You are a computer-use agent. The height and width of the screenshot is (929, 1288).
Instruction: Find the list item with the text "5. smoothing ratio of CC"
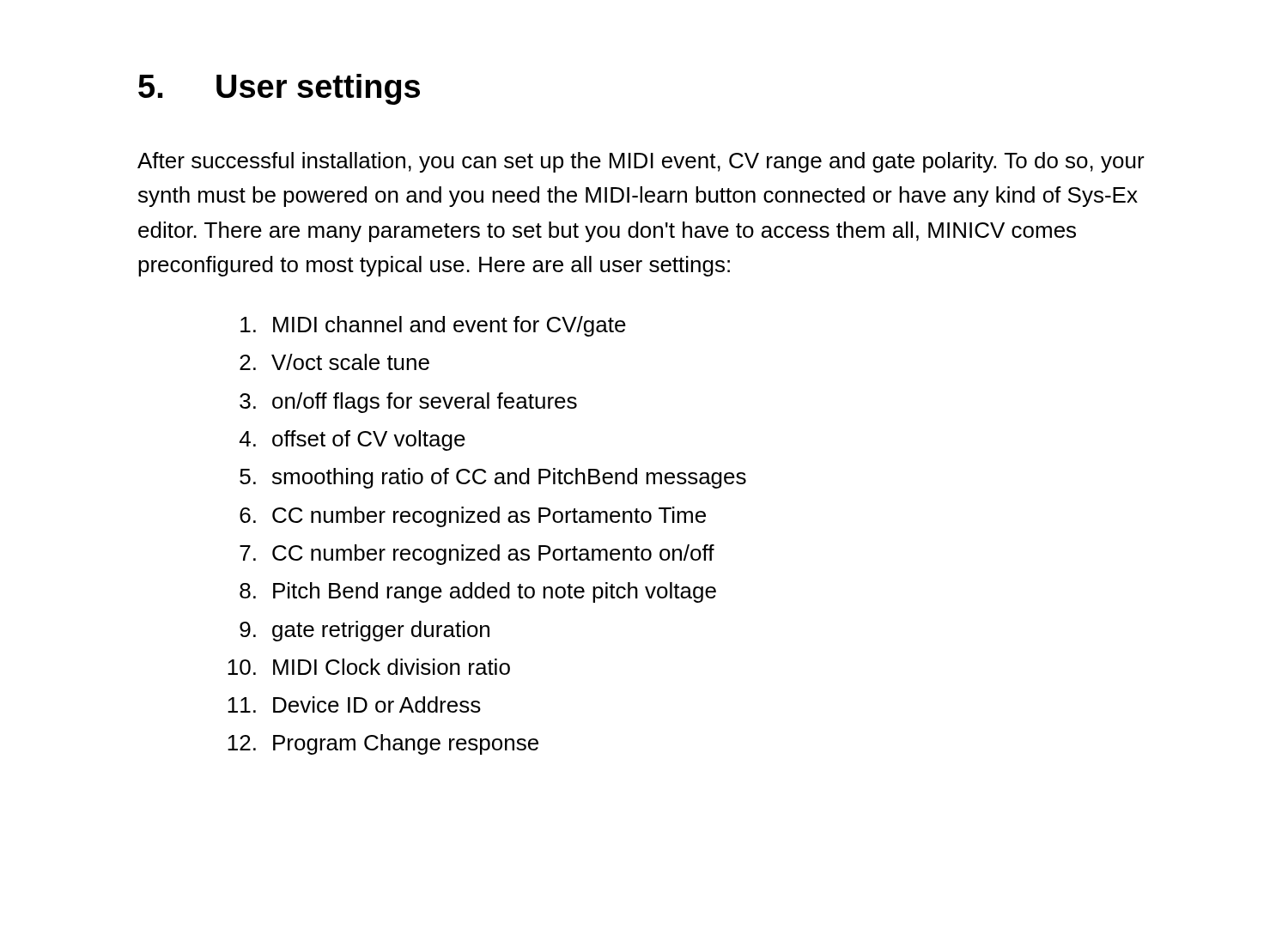(x=678, y=477)
